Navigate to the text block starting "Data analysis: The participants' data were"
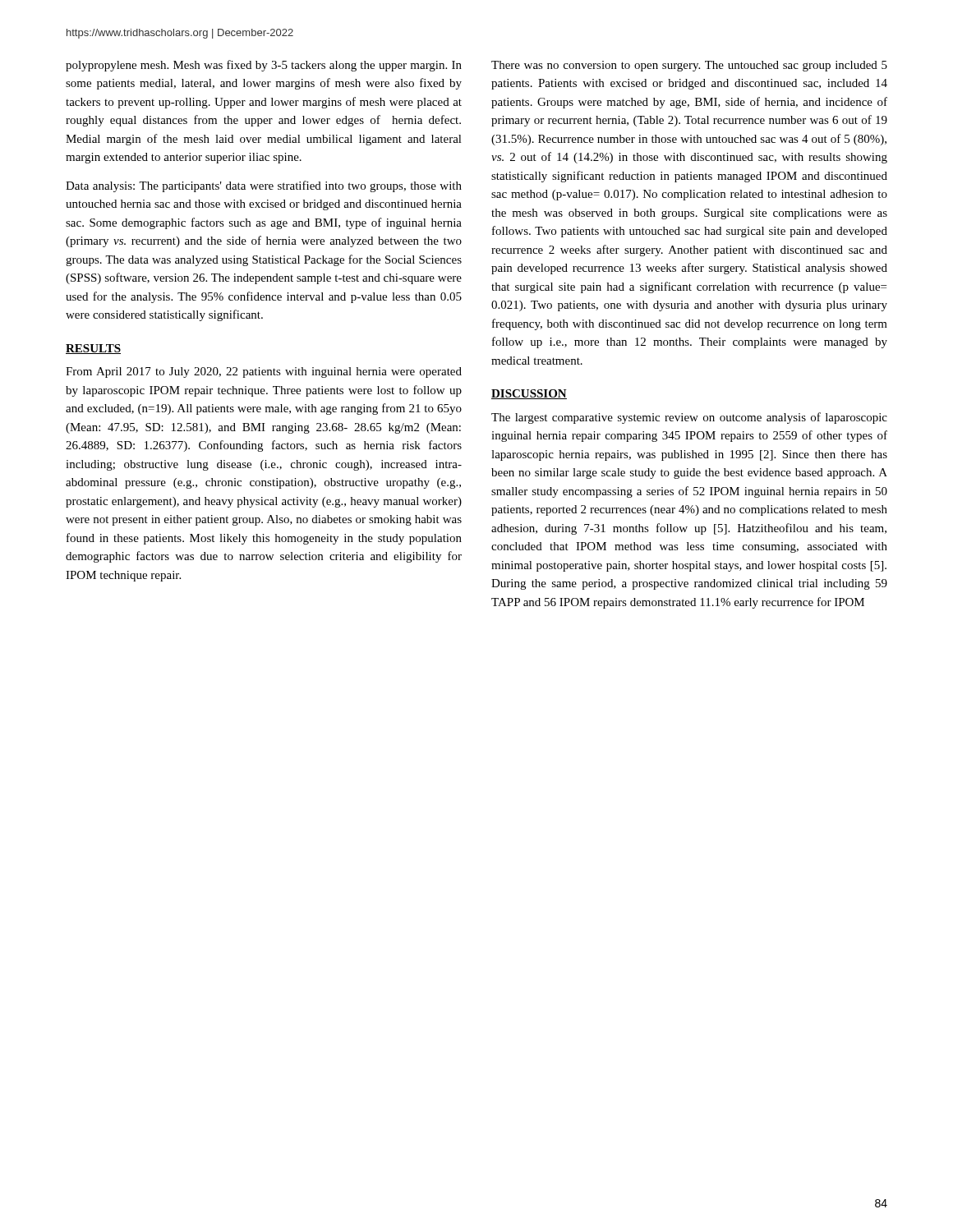Screen dimensions: 1232x953 pos(264,250)
